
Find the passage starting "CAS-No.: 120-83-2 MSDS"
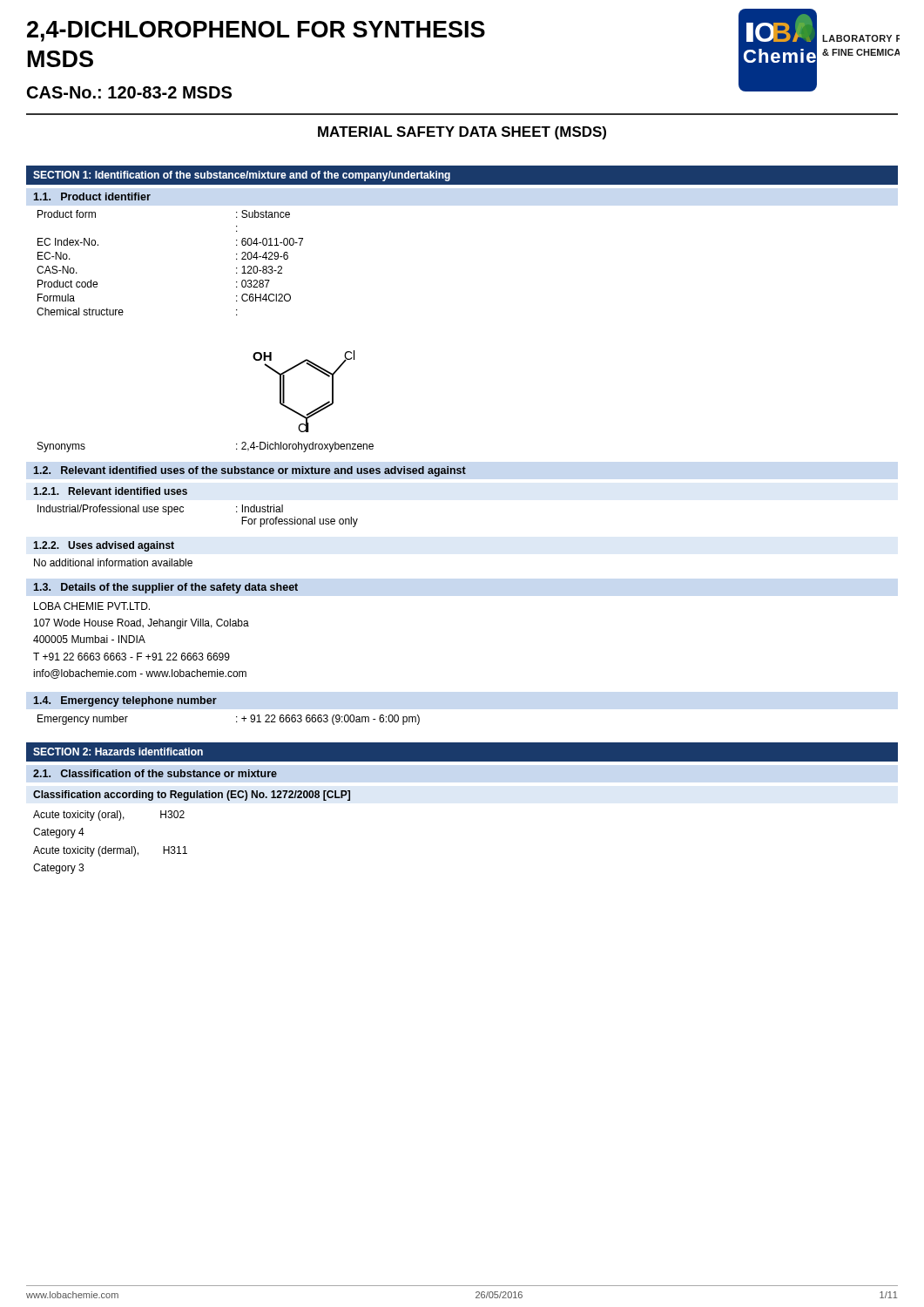pos(129,92)
